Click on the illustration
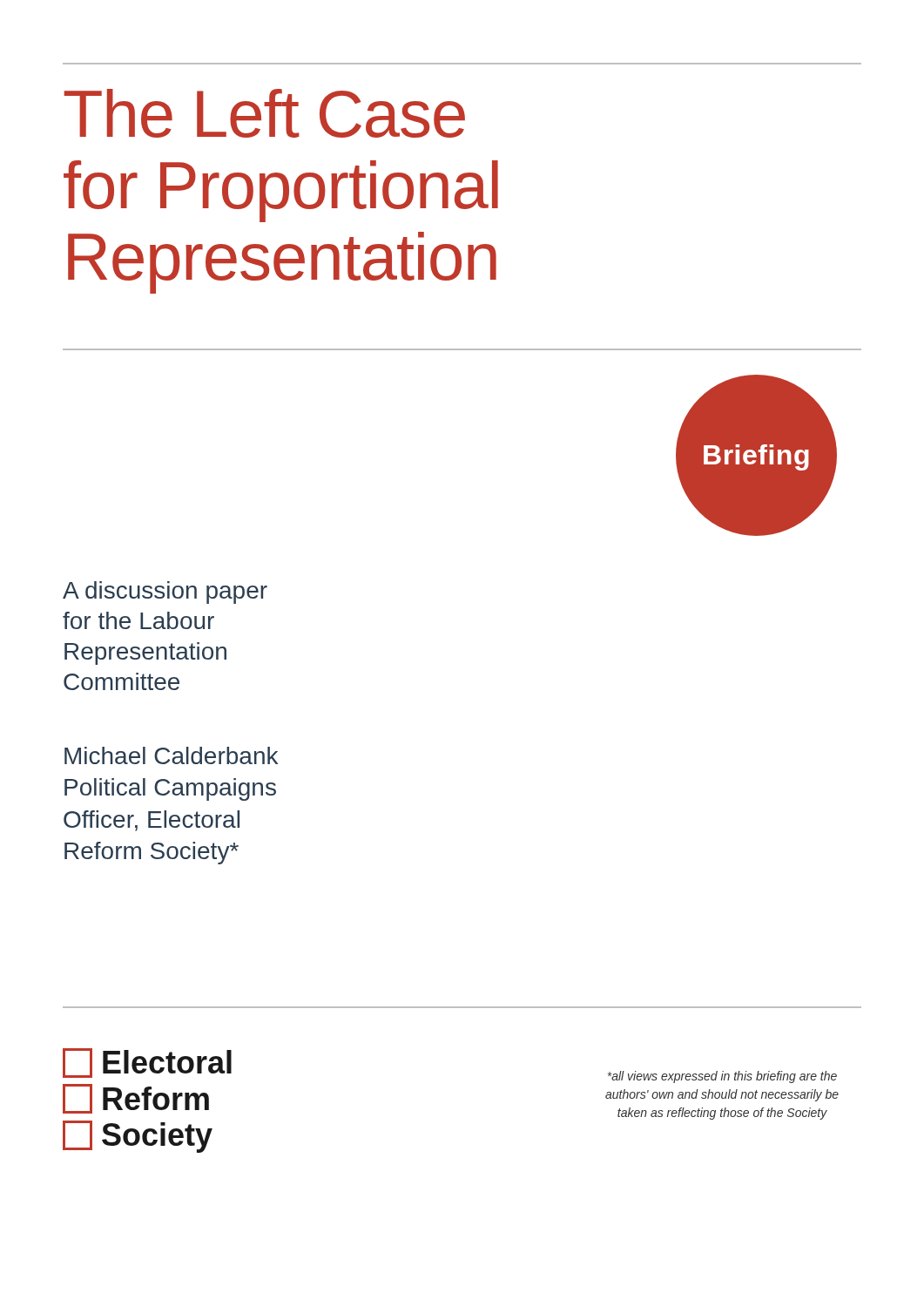The height and width of the screenshot is (1307, 924). tap(756, 455)
